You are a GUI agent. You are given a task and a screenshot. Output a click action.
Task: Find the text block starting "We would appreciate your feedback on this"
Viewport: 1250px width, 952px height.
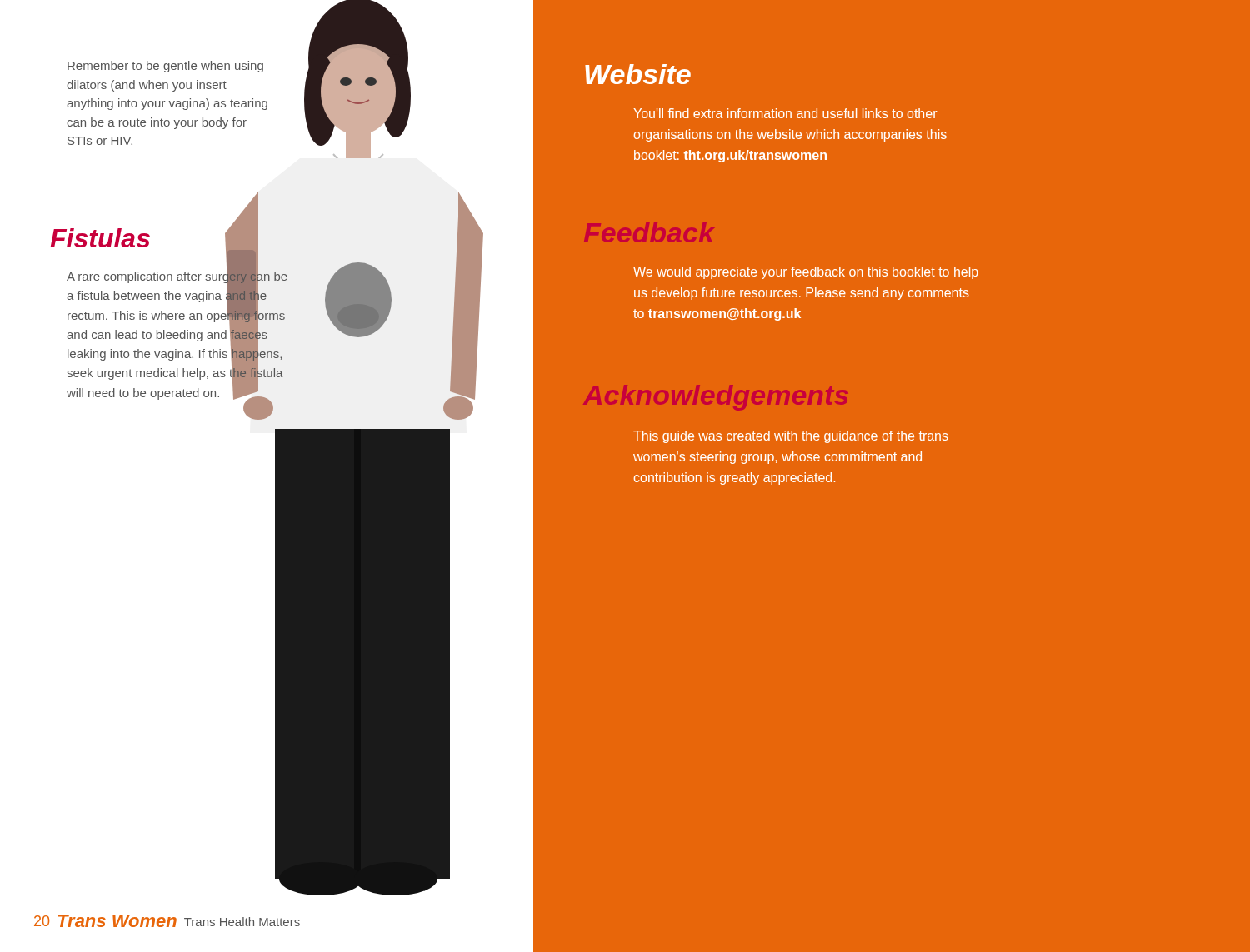(x=806, y=293)
